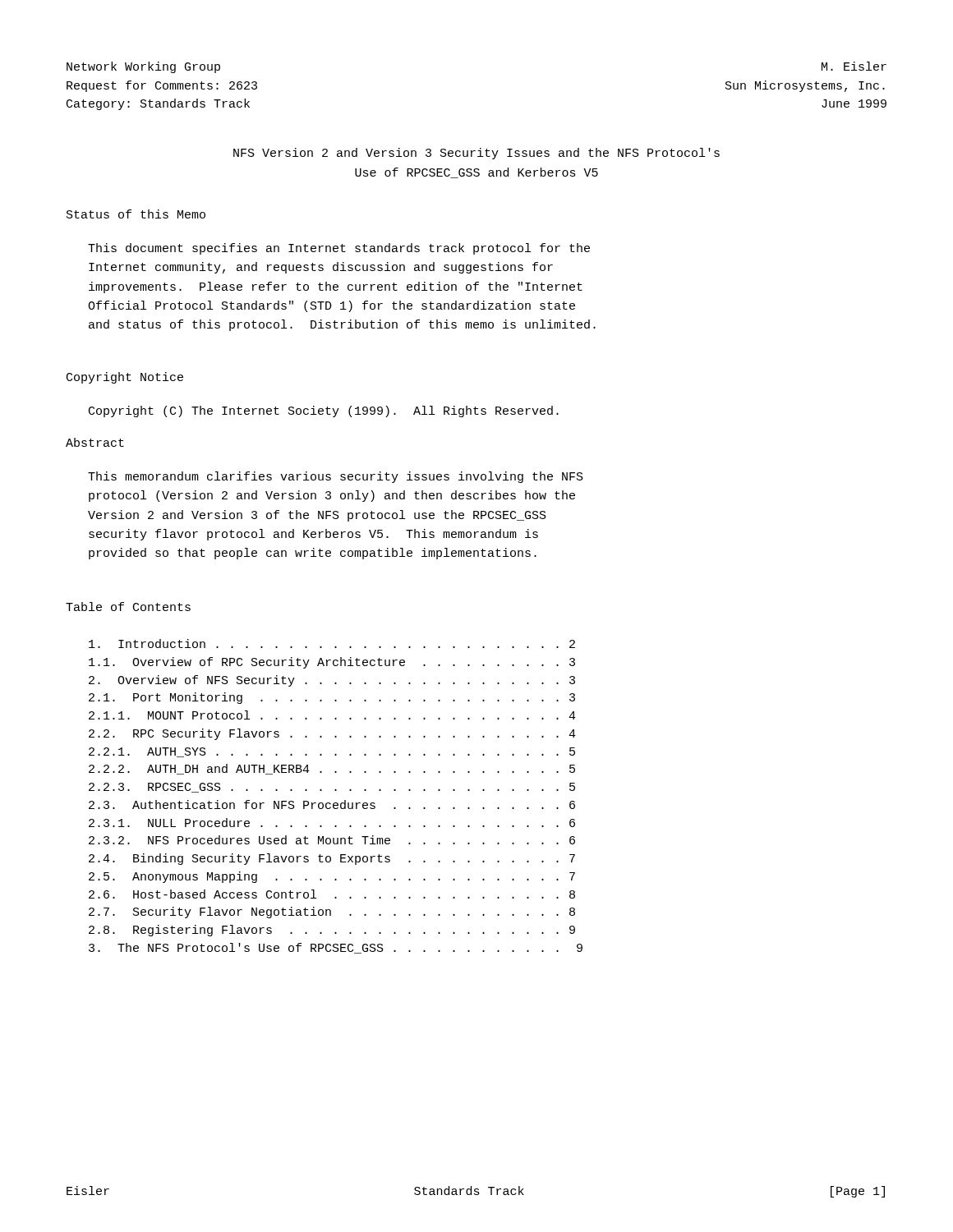Click the passage that begins "2.8. Registering Flavors . . ."

(321, 931)
